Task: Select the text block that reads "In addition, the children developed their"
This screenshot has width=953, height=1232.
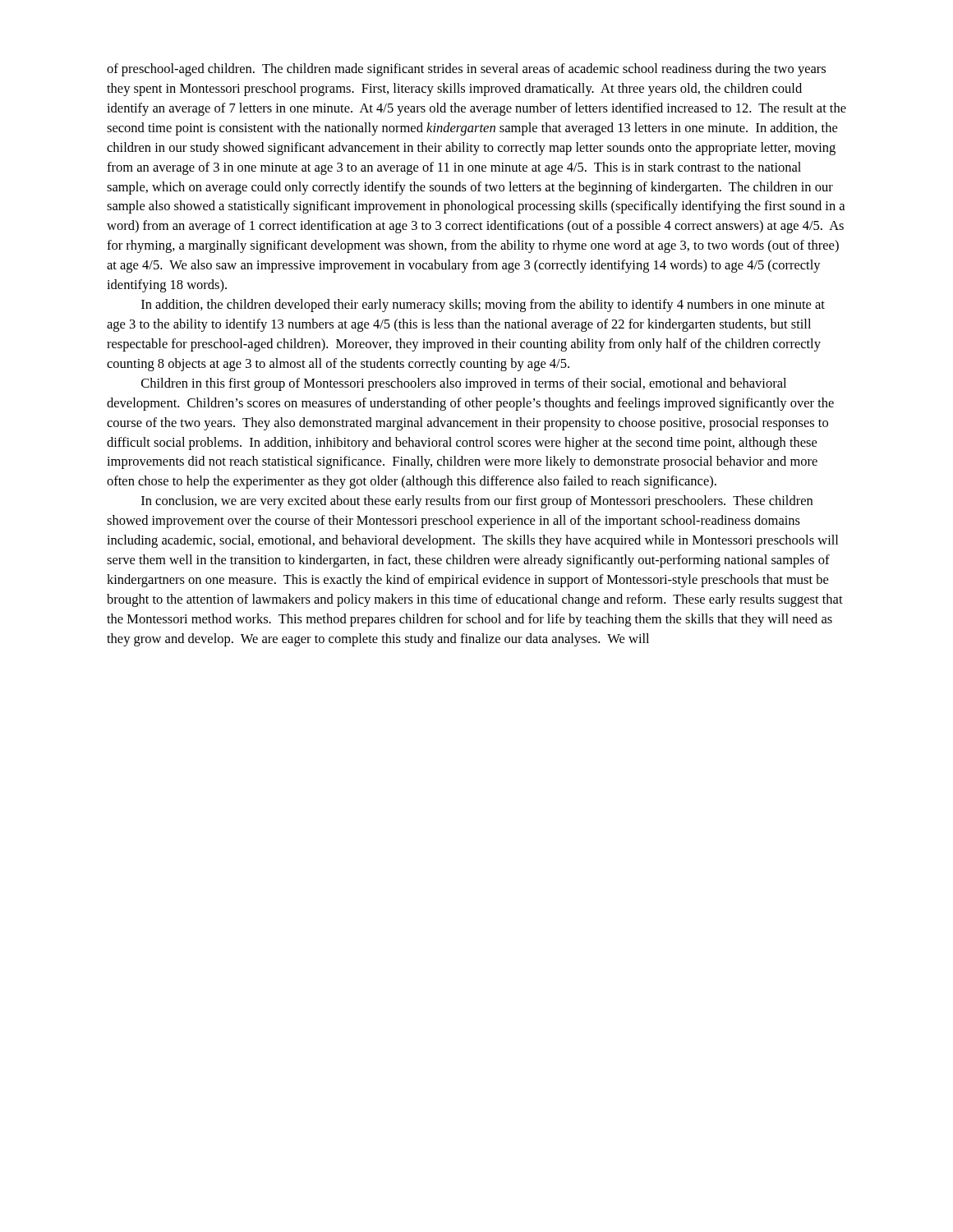Action: pos(476,334)
